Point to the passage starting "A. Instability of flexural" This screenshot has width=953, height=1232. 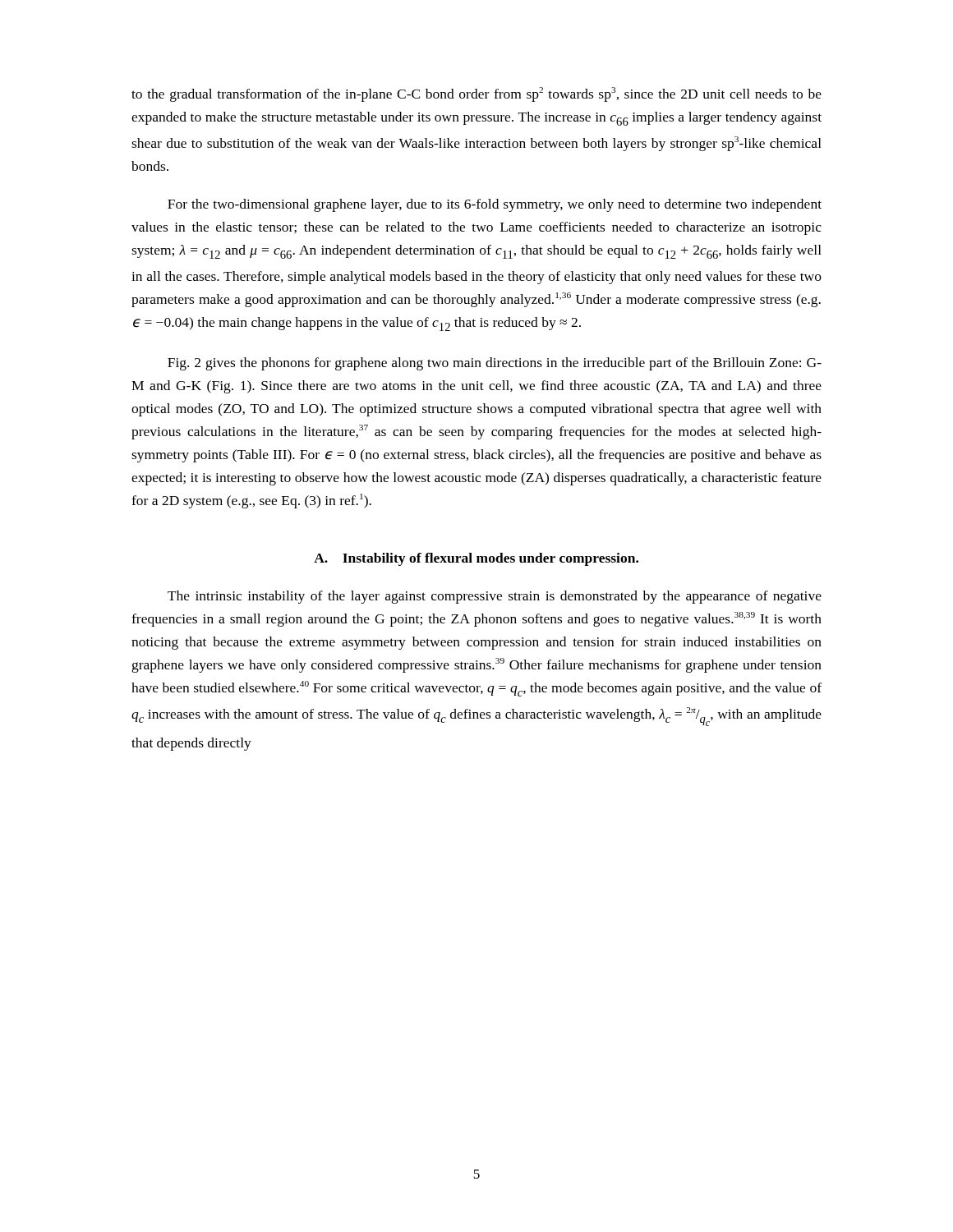pyautogui.click(x=476, y=558)
